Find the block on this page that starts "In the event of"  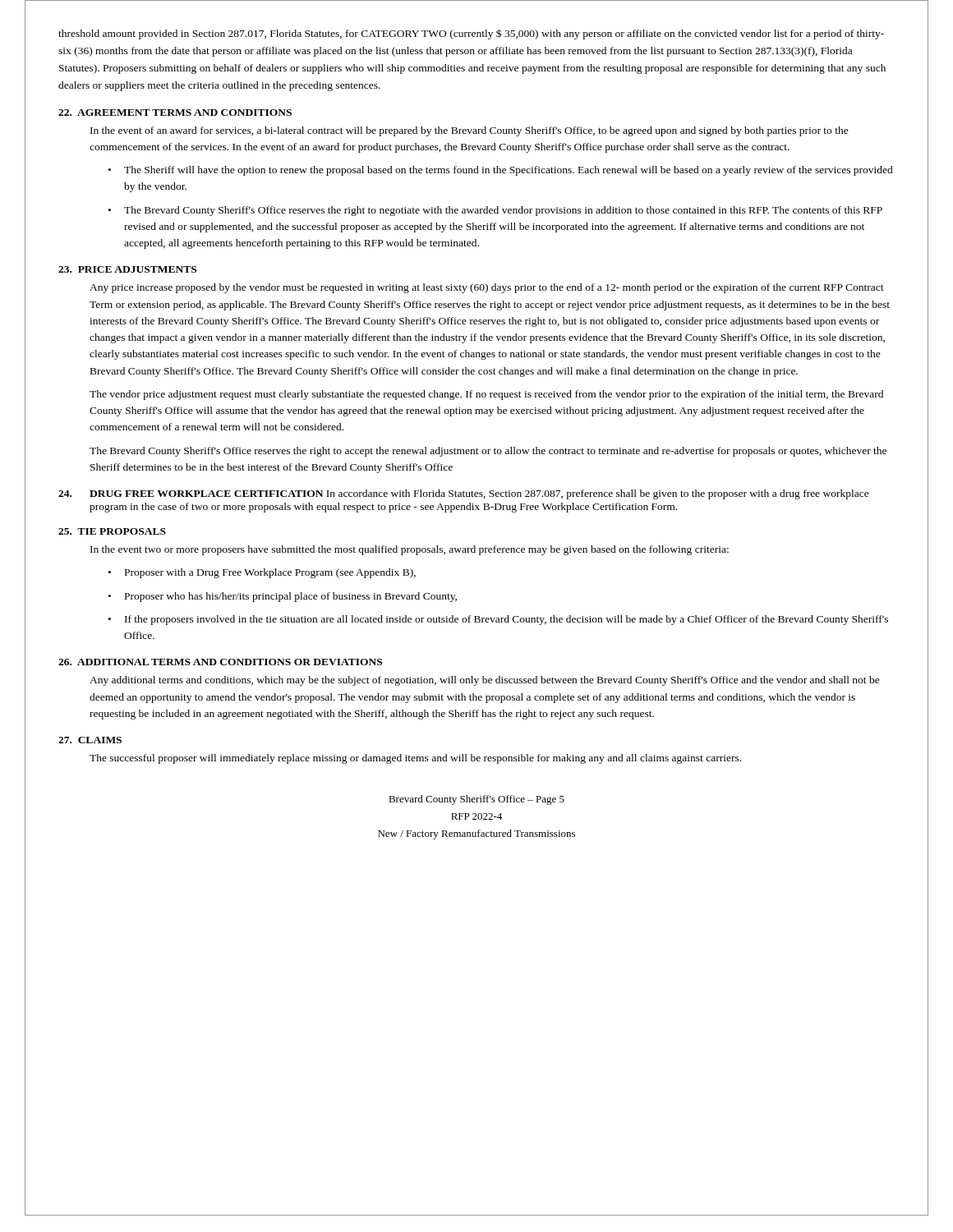(469, 138)
